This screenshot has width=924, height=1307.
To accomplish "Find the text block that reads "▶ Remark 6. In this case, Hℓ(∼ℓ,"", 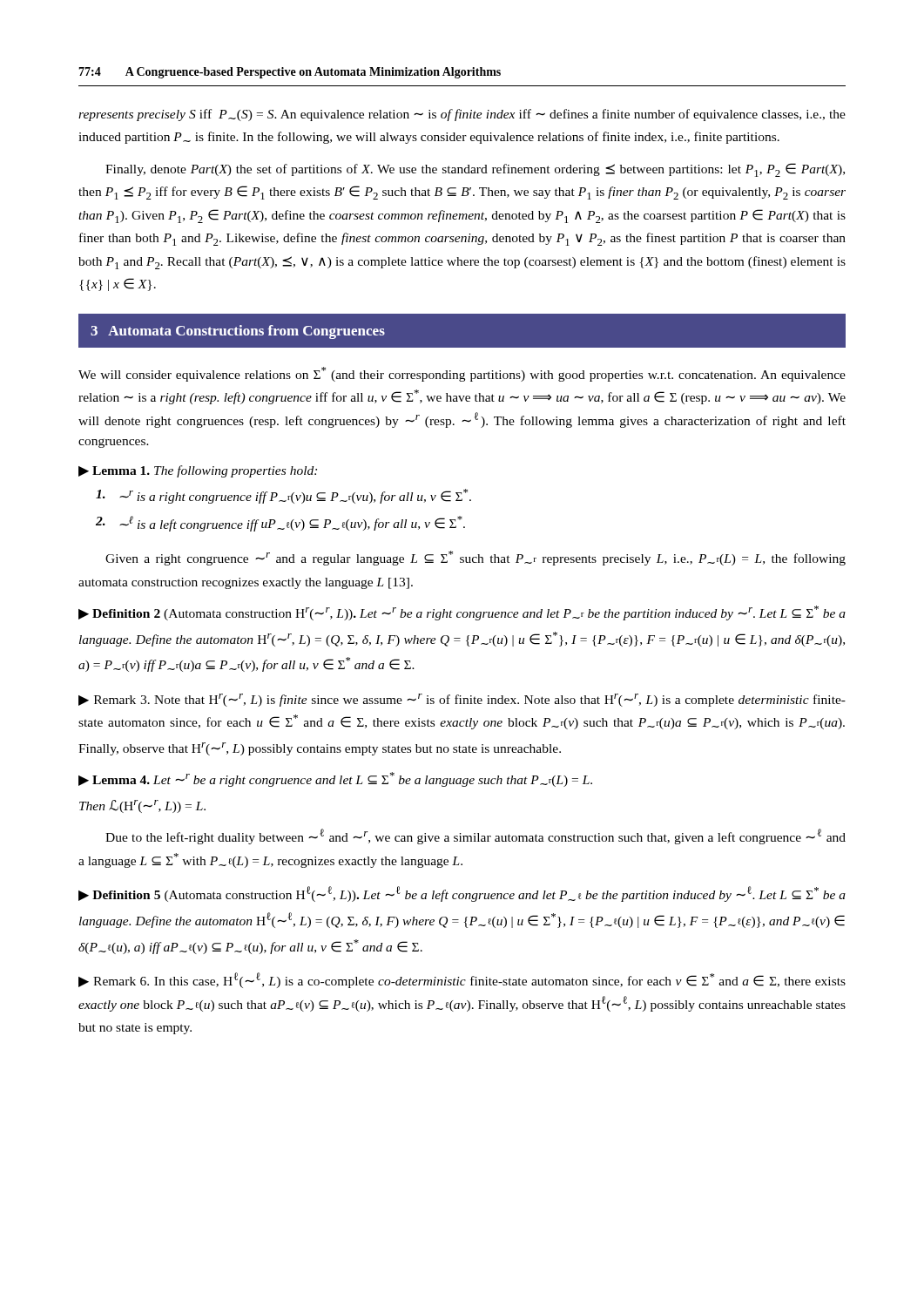I will point(462,1002).
